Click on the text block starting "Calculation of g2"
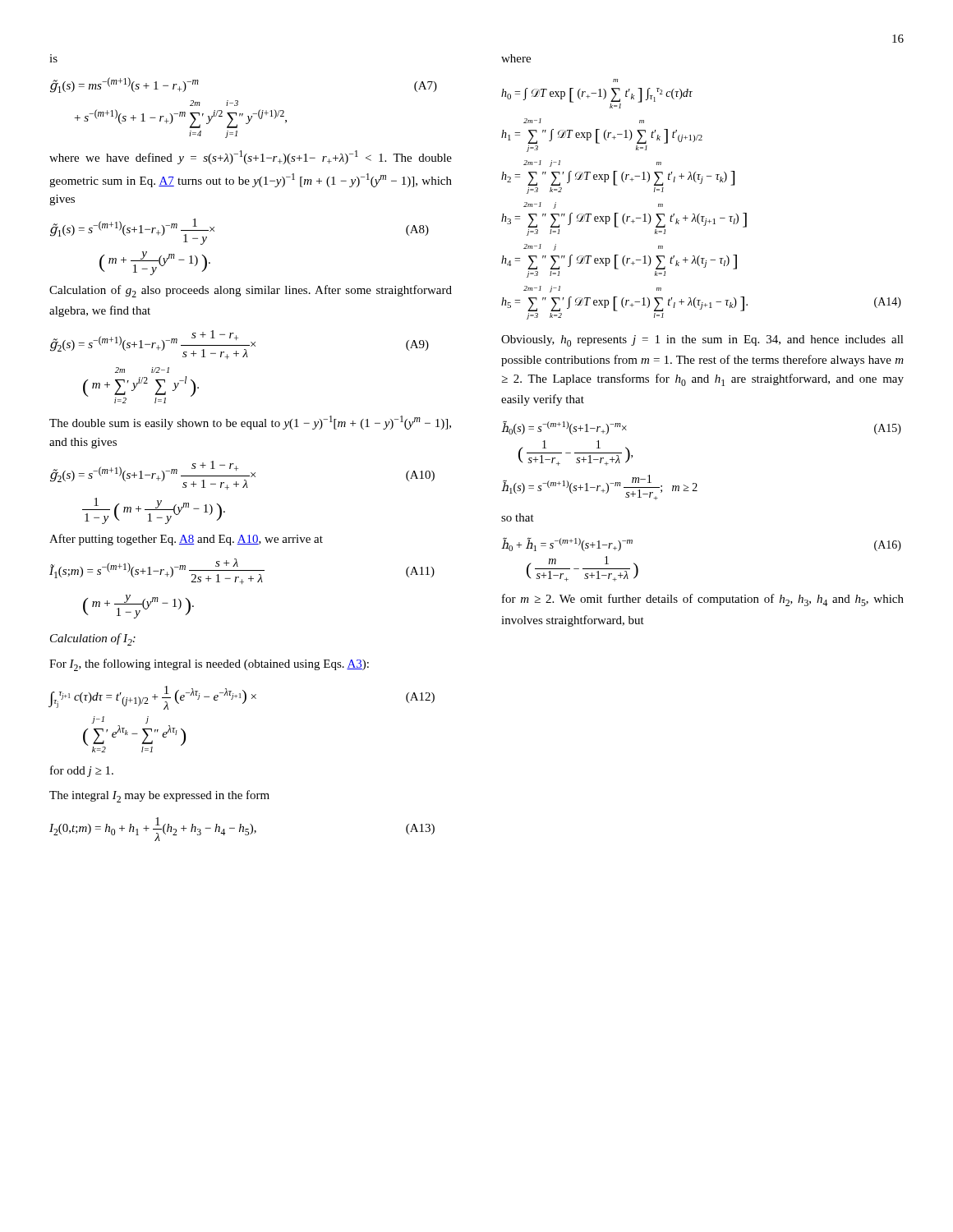This screenshot has height=1232, width=953. click(251, 300)
